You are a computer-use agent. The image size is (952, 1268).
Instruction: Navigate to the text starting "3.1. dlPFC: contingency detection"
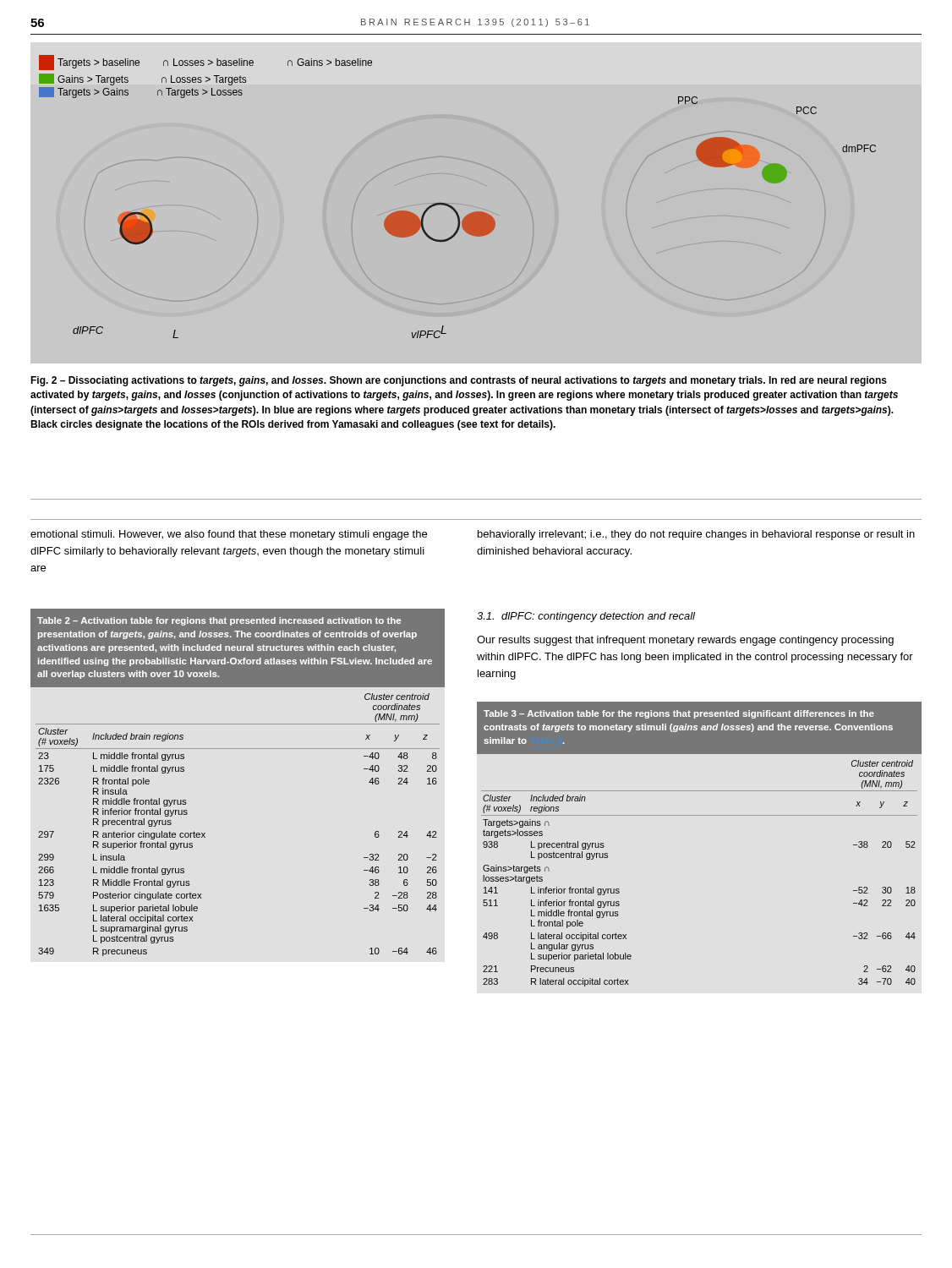click(586, 616)
